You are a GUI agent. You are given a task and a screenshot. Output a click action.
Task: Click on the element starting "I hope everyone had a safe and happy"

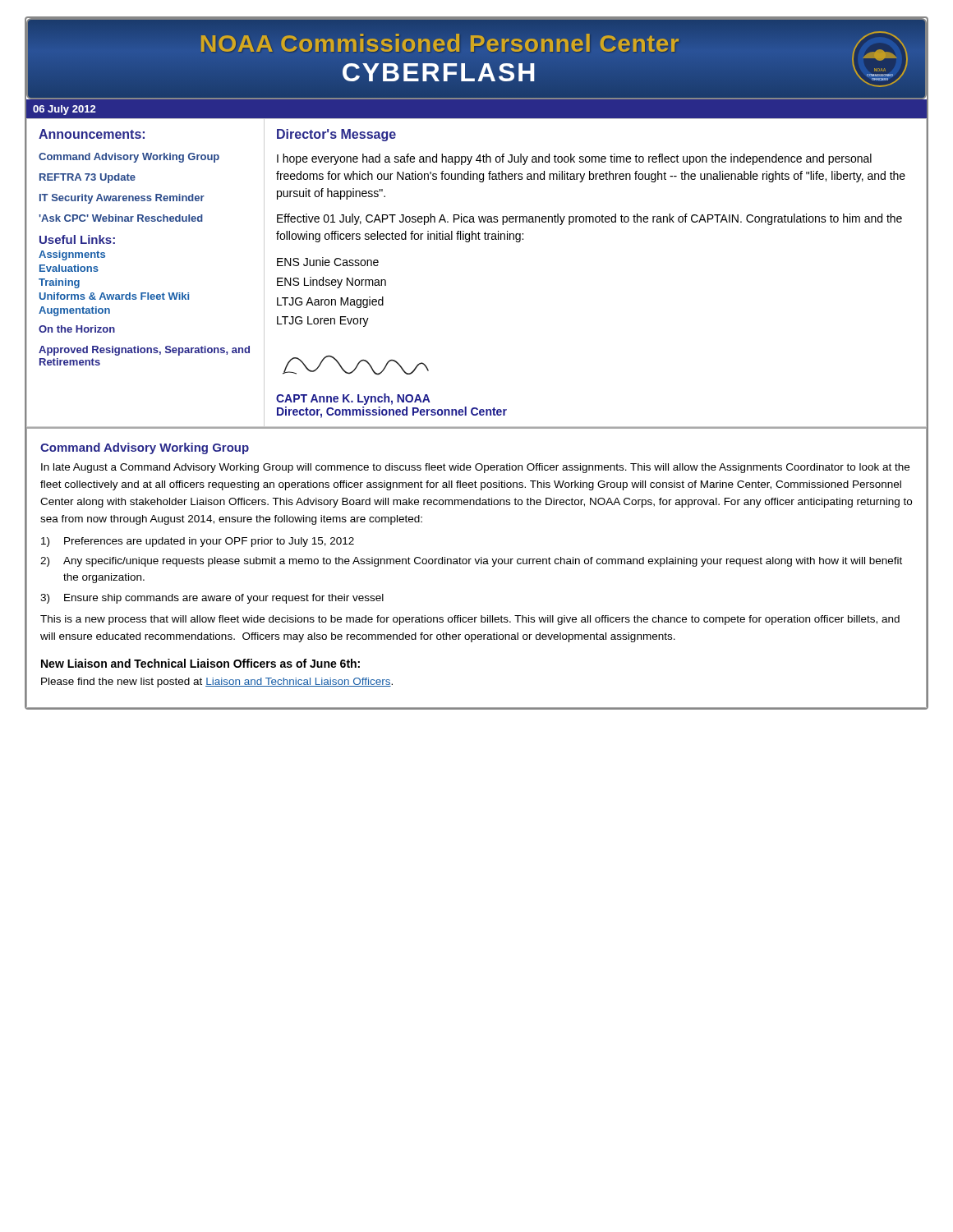pyautogui.click(x=591, y=176)
